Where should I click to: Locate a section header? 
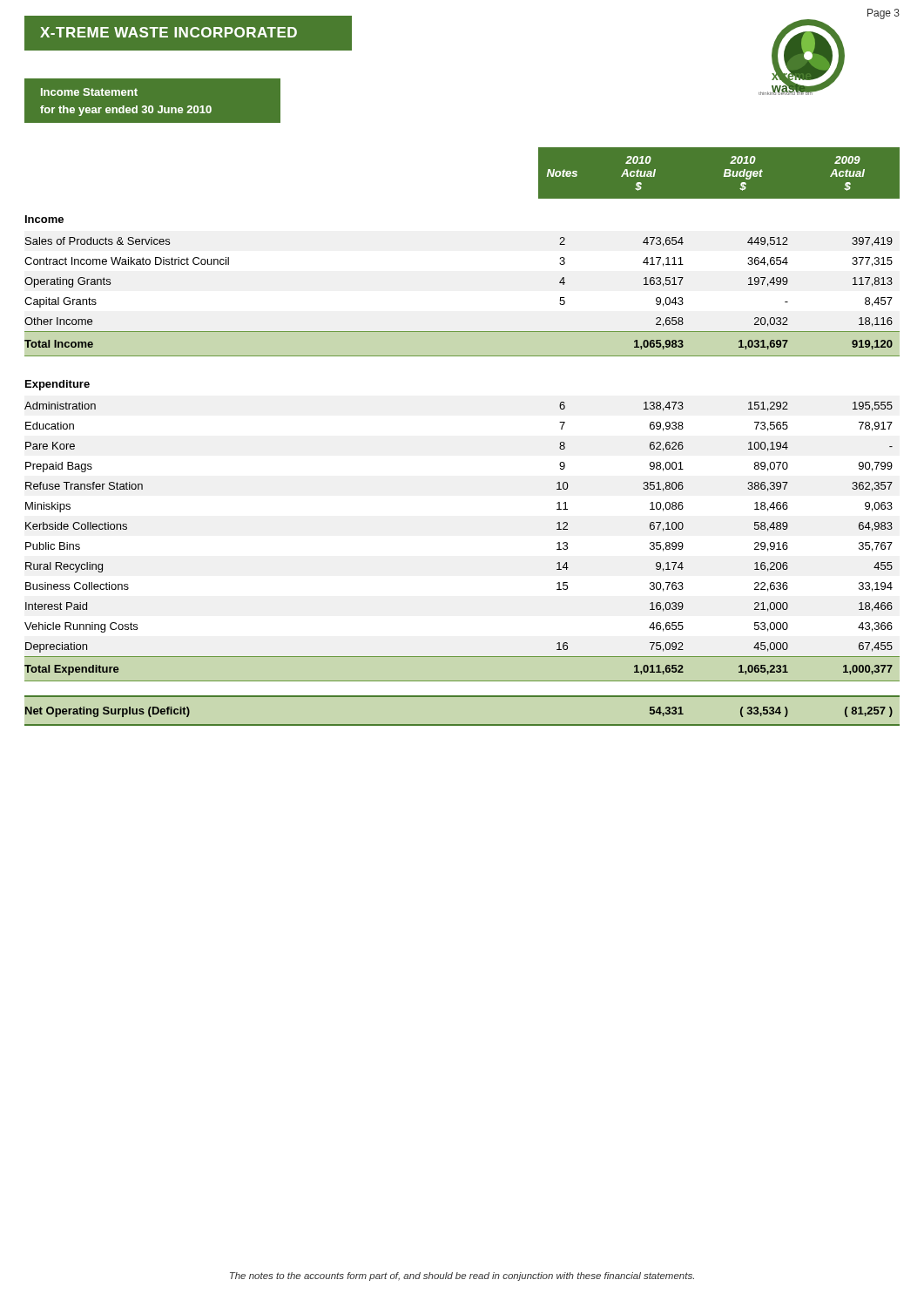tap(126, 100)
